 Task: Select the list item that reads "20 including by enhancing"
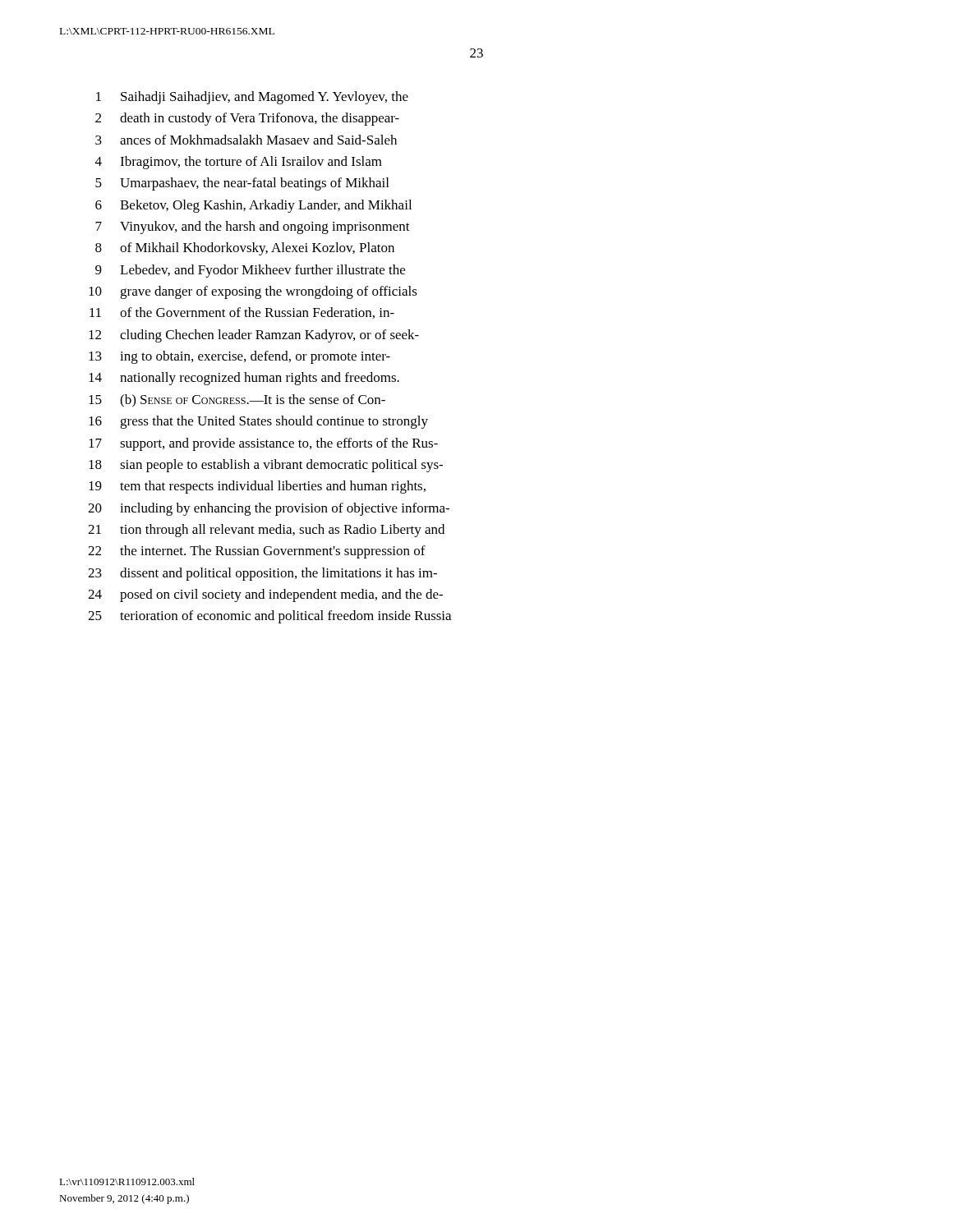[x=269, y=509]
